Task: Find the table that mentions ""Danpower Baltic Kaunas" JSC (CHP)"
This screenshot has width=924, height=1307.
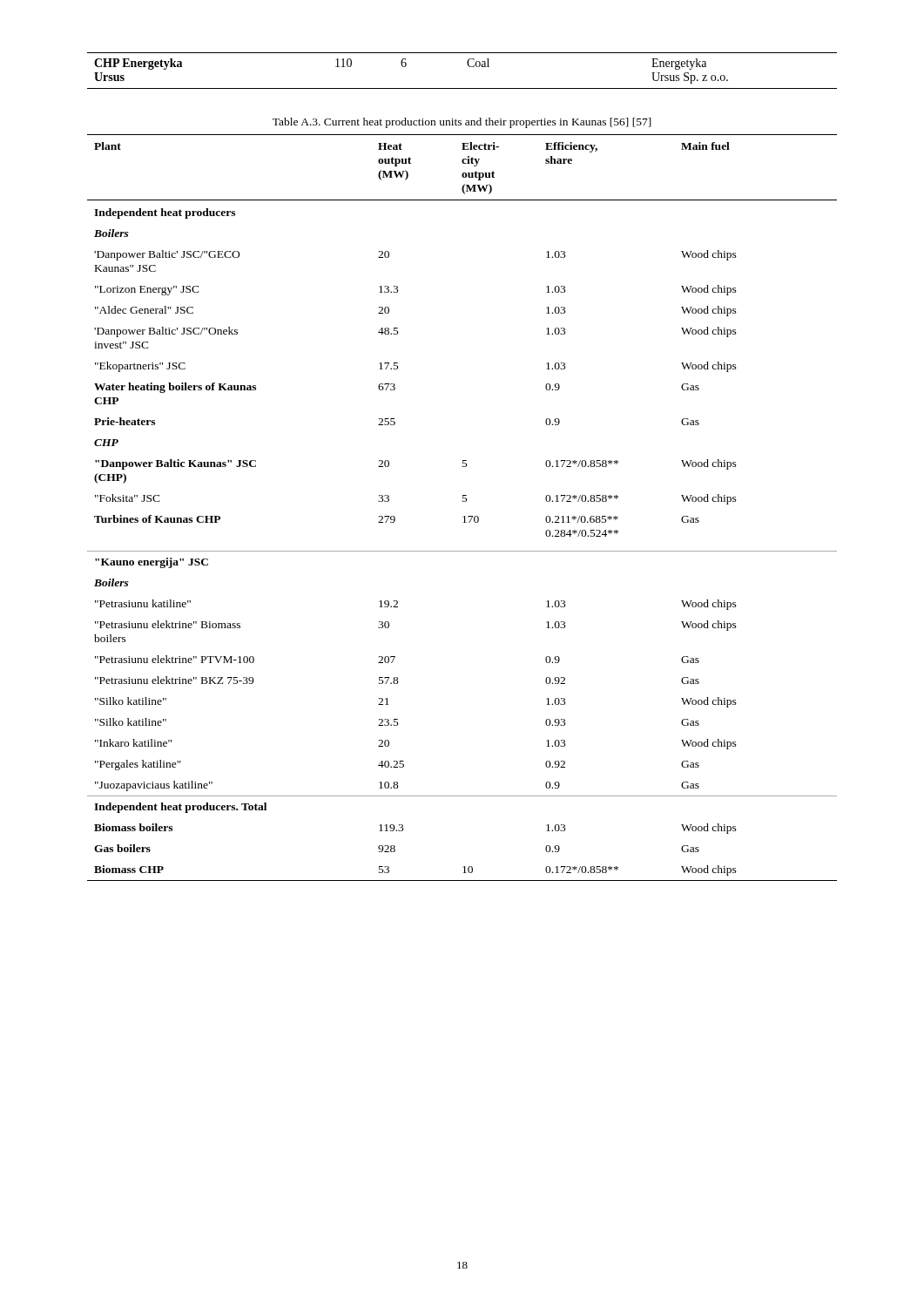Action: tap(462, 508)
